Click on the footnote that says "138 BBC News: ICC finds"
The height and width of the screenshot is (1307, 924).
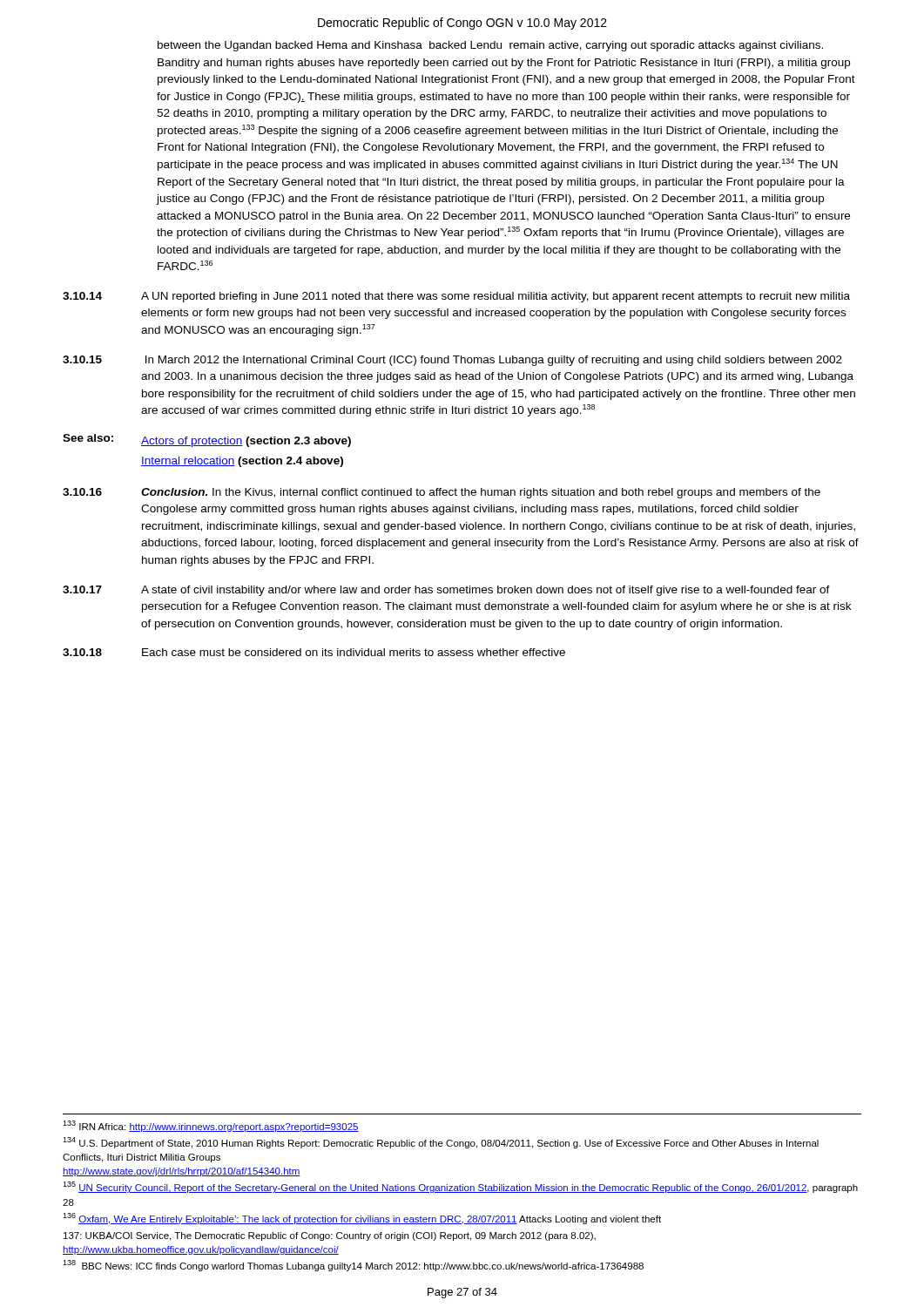pyautogui.click(x=353, y=1265)
